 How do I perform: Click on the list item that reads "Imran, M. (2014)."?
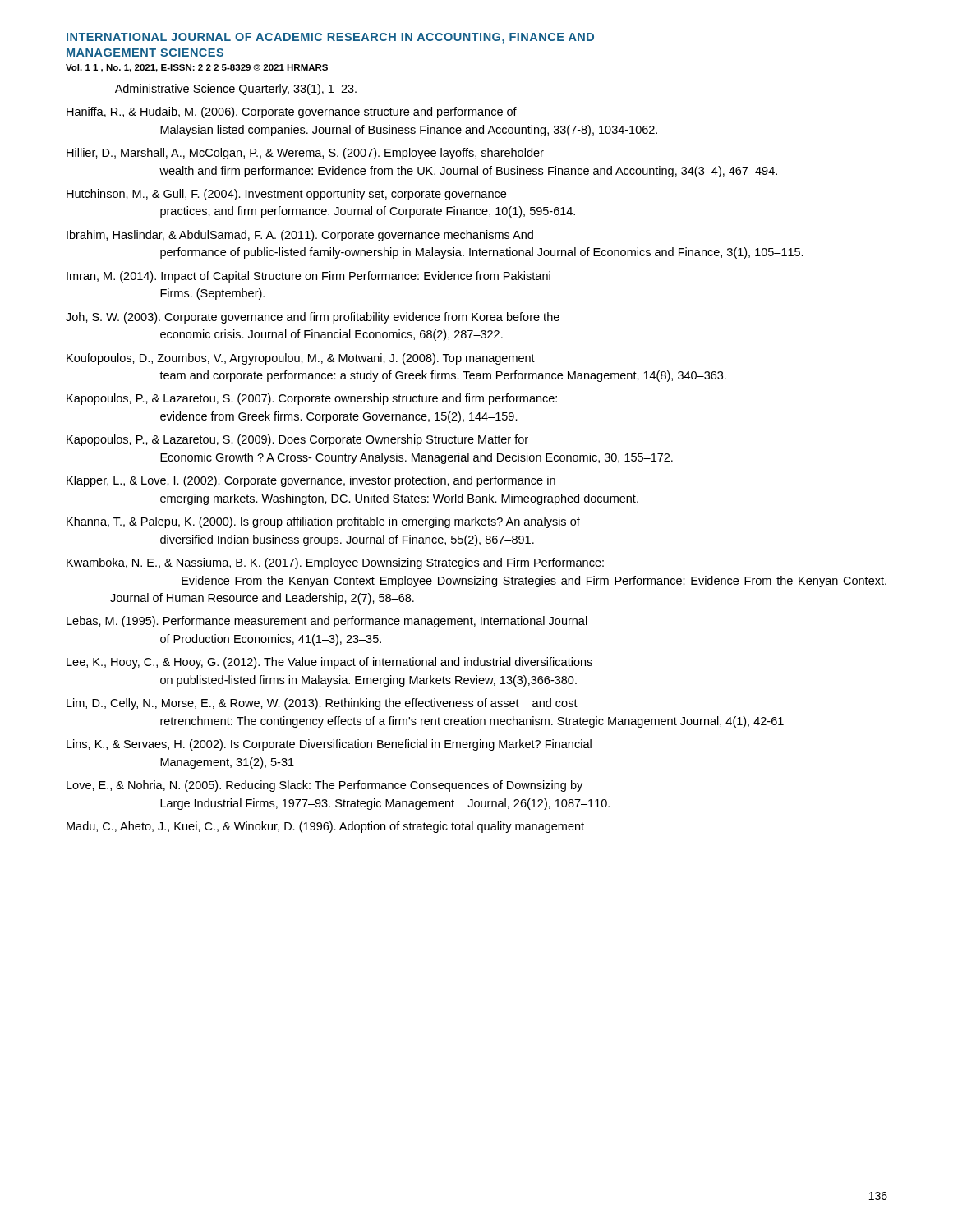[x=476, y=286]
